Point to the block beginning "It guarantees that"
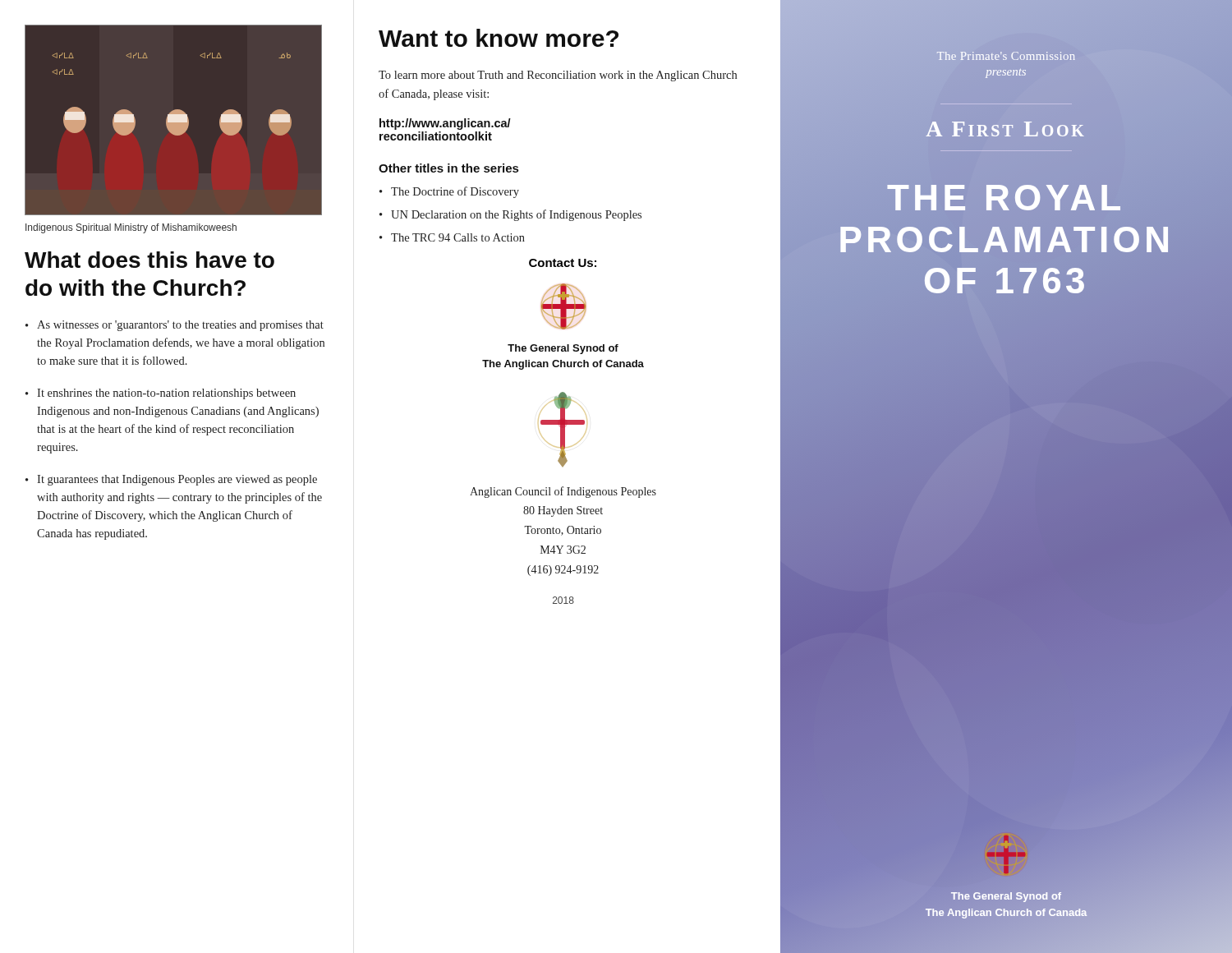 tap(177, 507)
